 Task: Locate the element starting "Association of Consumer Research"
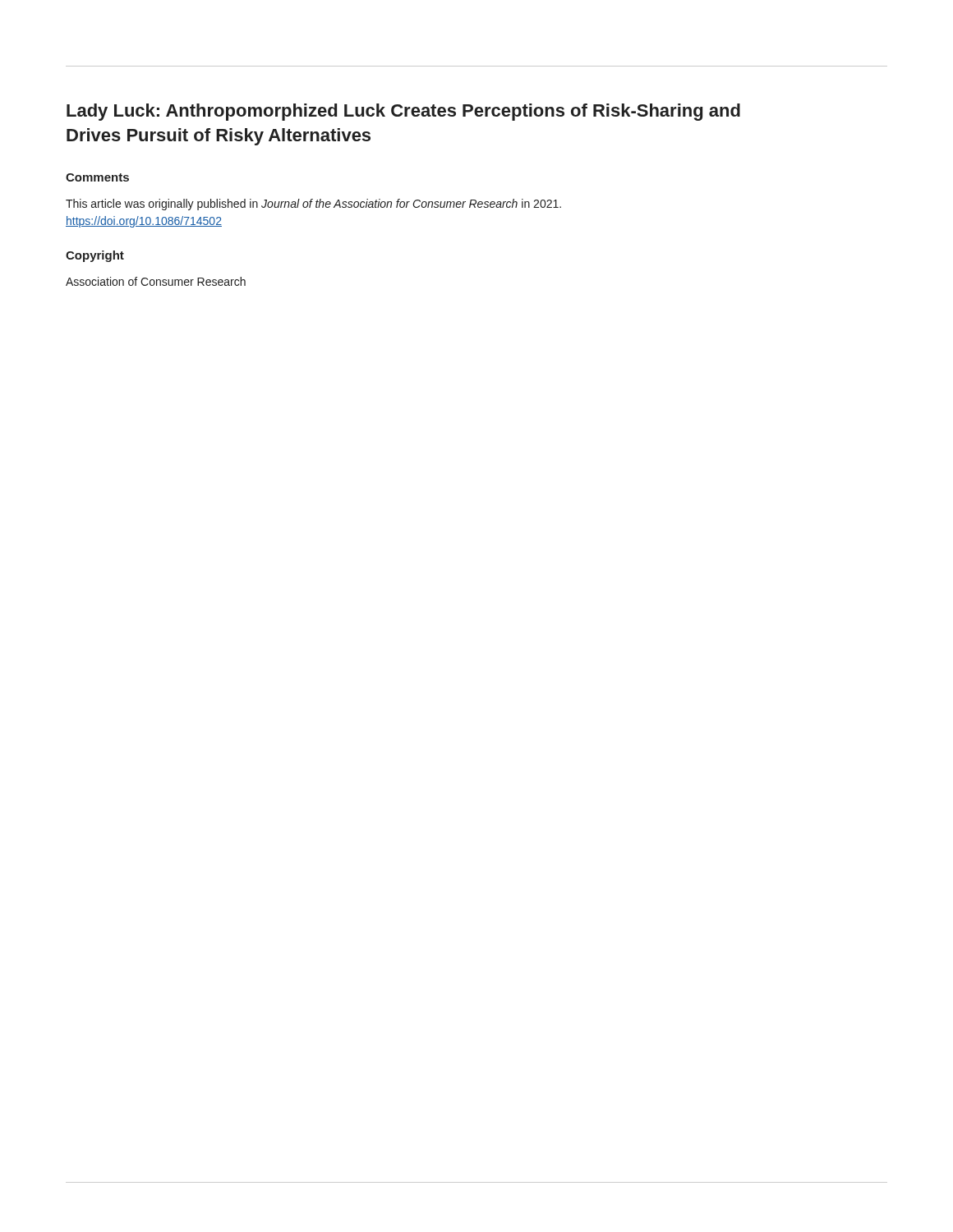pyautogui.click(x=156, y=281)
